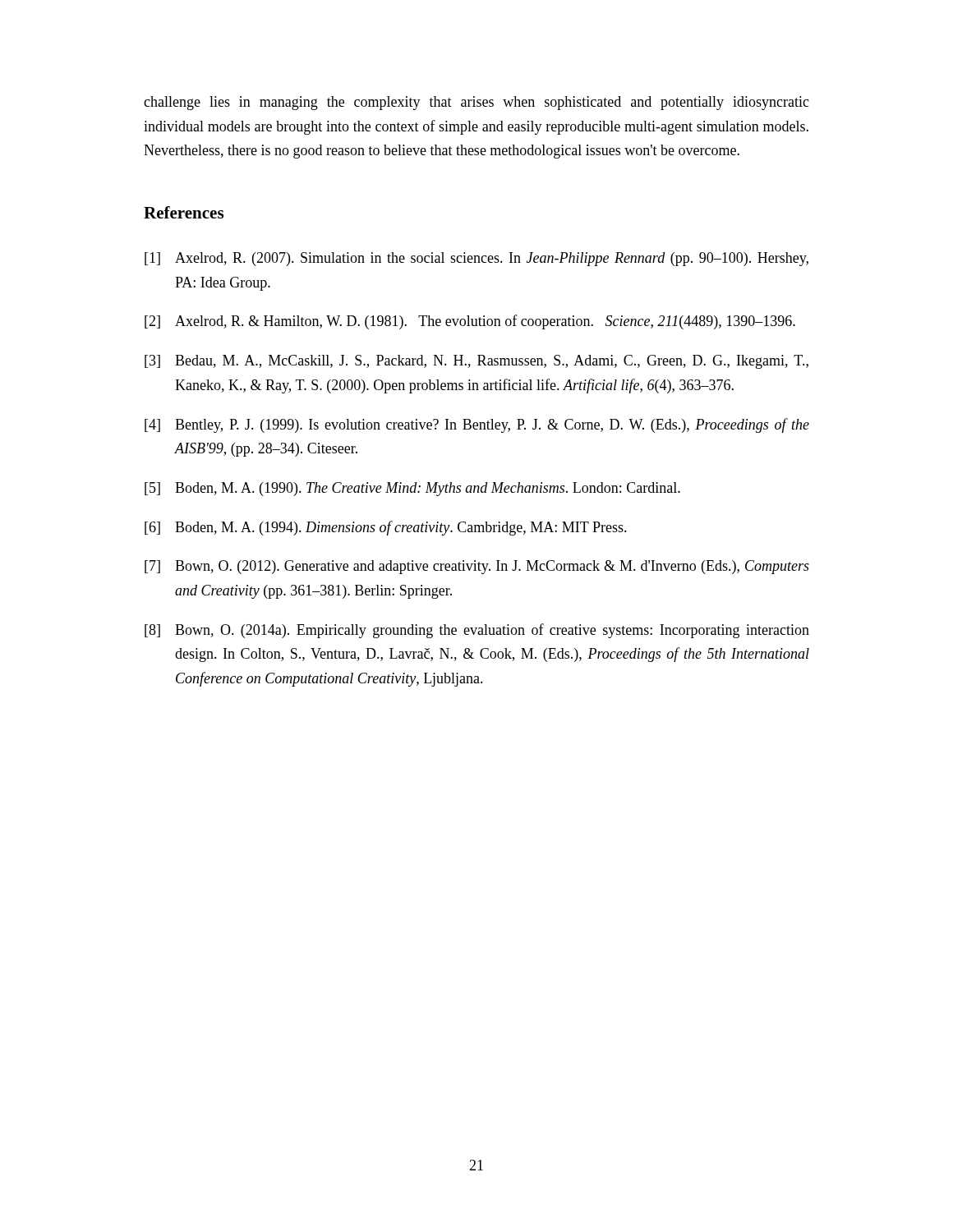Locate the block of text that opens with "[7] Bown, O."
The width and height of the screenshot is (953, 1232).
click(x=476, y=579)
